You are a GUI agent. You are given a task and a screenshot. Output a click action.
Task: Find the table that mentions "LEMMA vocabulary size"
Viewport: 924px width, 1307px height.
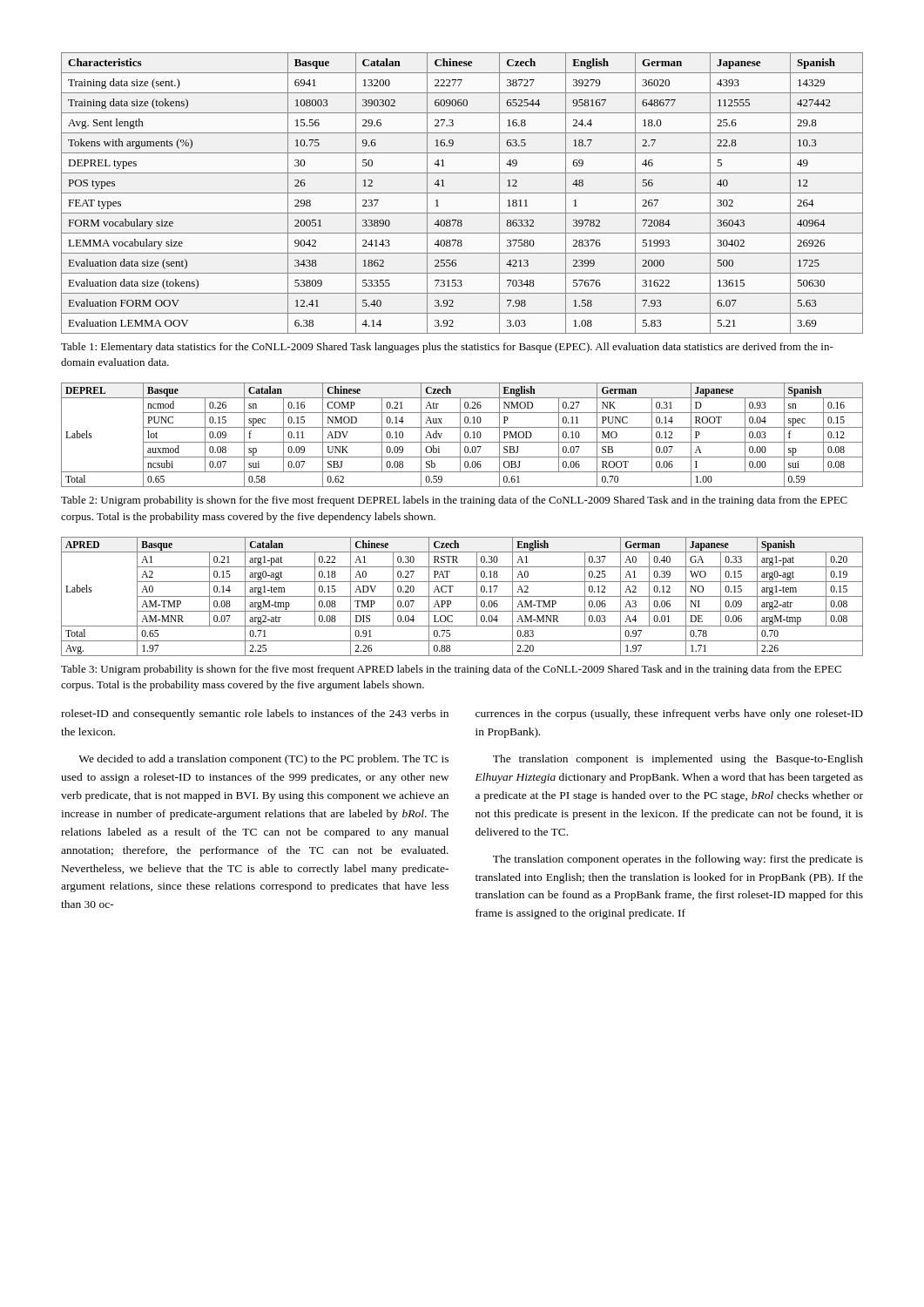point(462,193)
